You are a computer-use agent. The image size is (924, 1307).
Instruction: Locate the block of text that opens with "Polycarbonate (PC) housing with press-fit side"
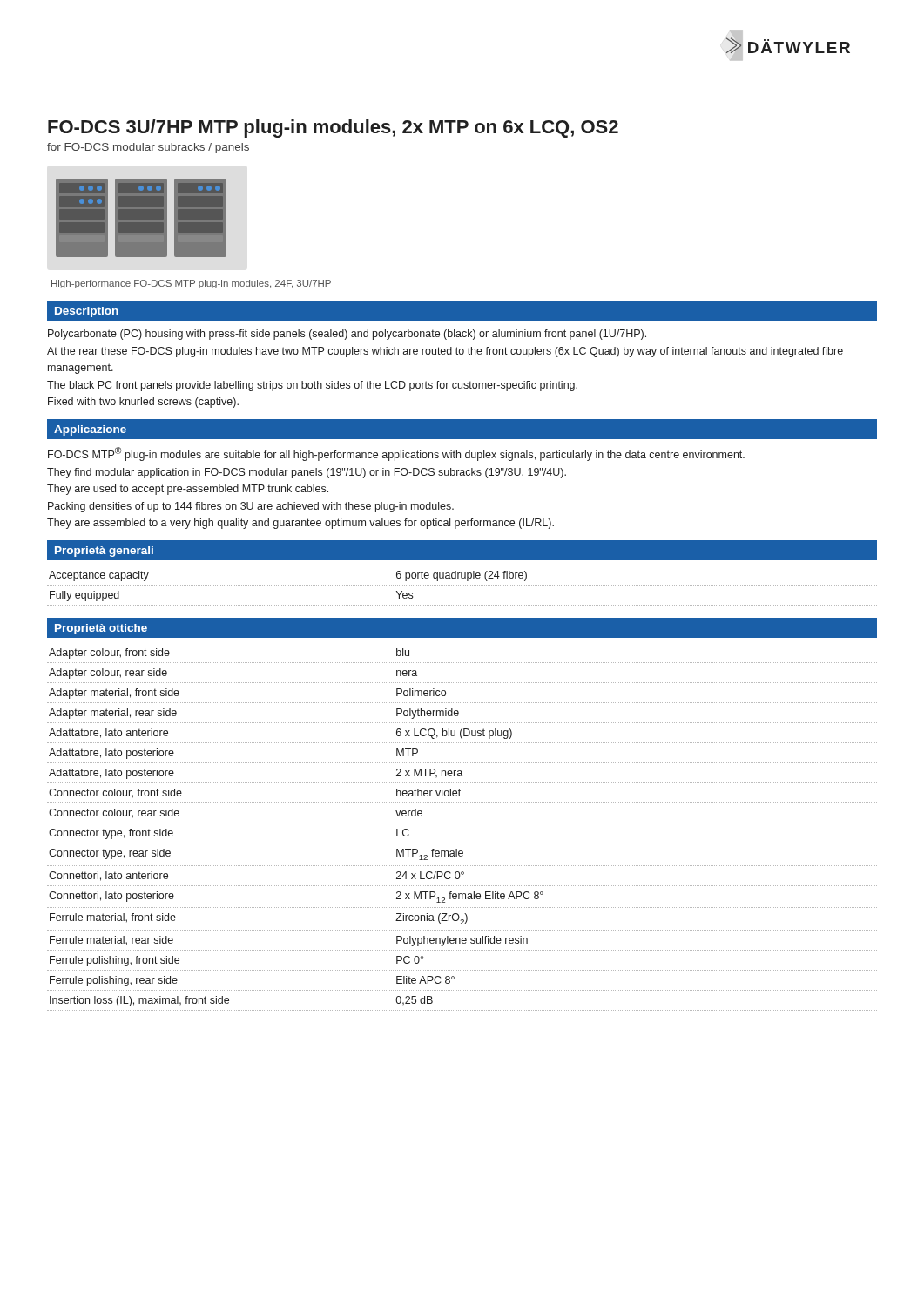(x=347, y=335)
